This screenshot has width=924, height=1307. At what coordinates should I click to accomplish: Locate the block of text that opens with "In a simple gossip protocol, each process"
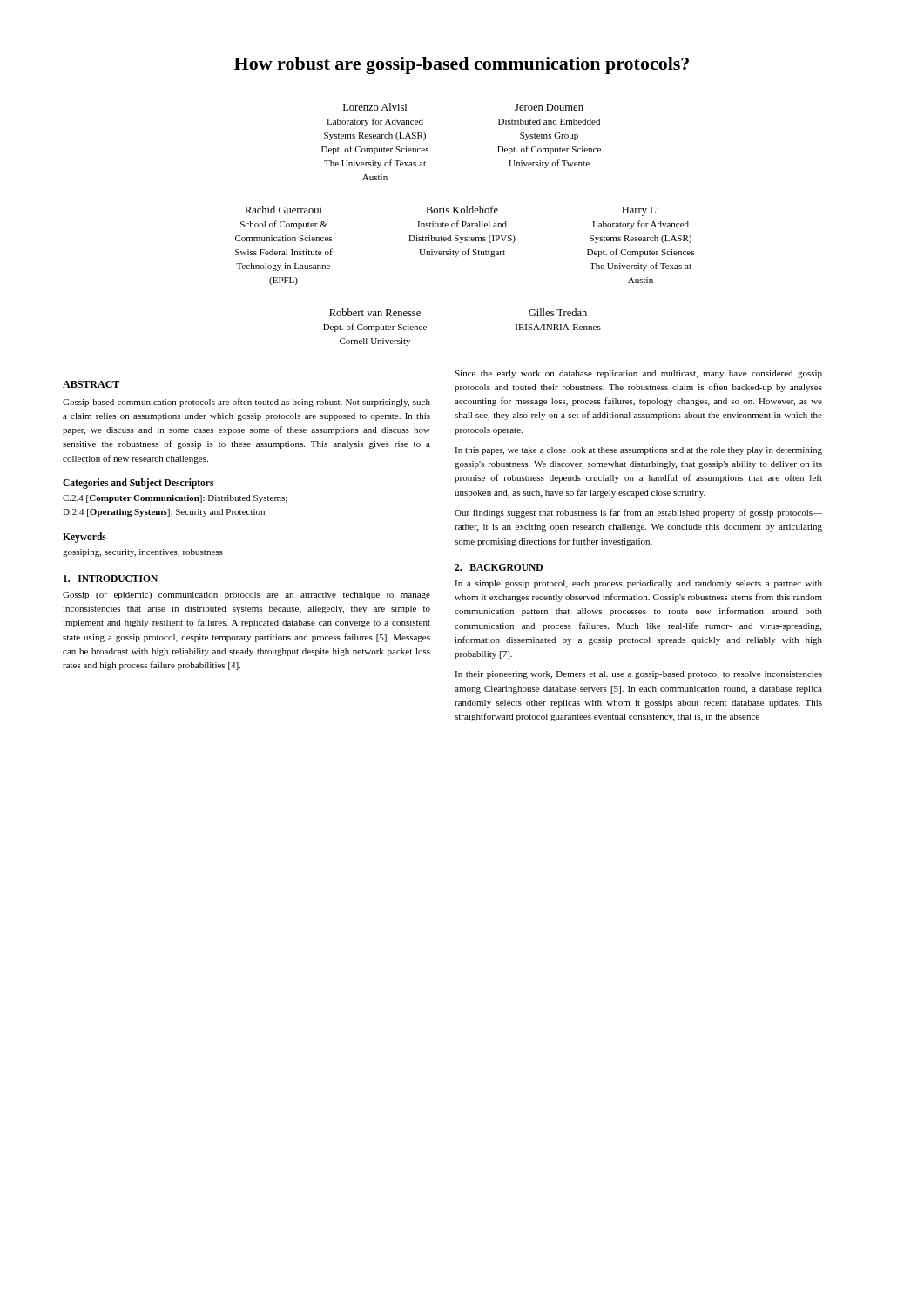pos(638,618)
